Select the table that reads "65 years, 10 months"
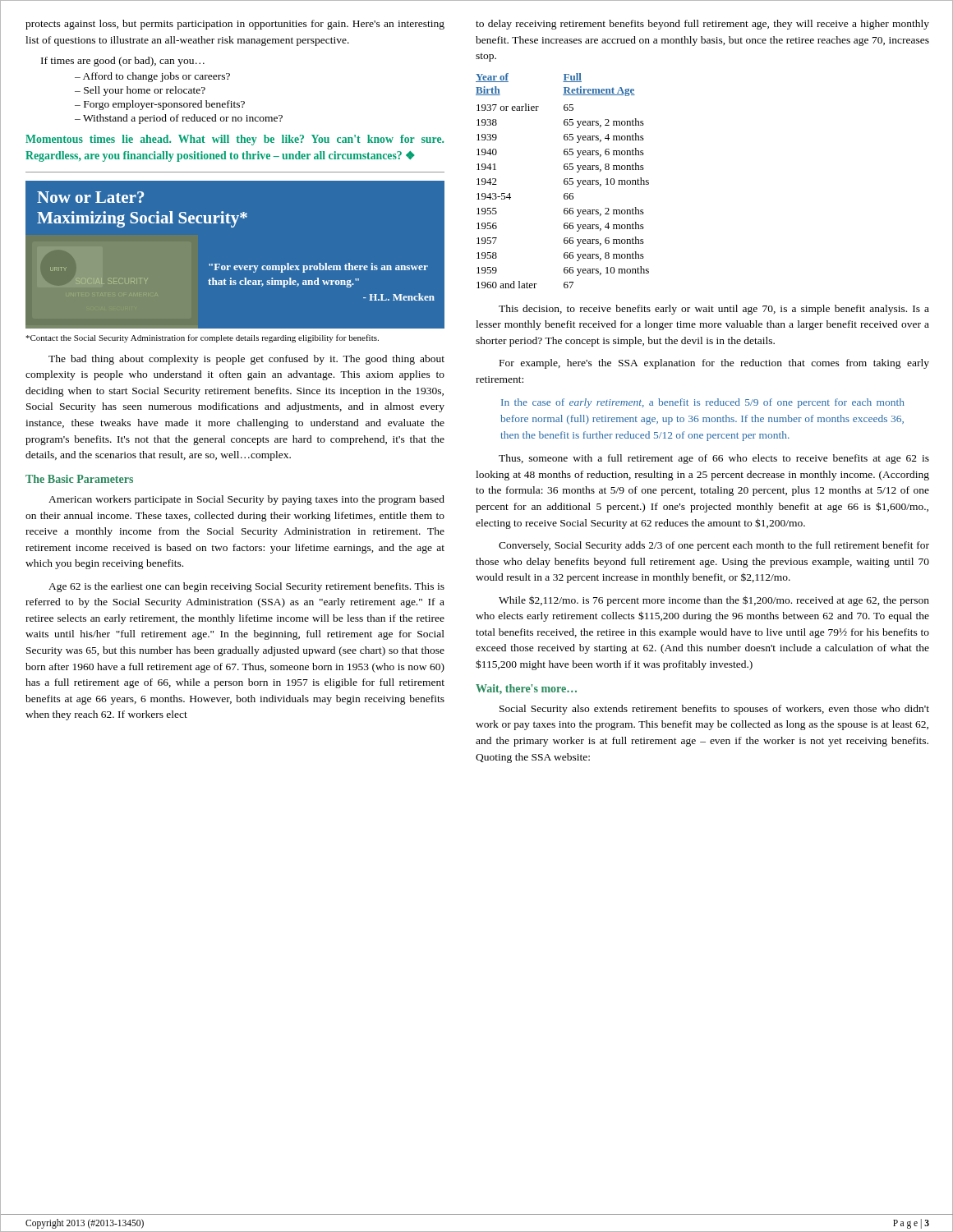The height and width of the screenshot is (1232, 953). point(702,180)
